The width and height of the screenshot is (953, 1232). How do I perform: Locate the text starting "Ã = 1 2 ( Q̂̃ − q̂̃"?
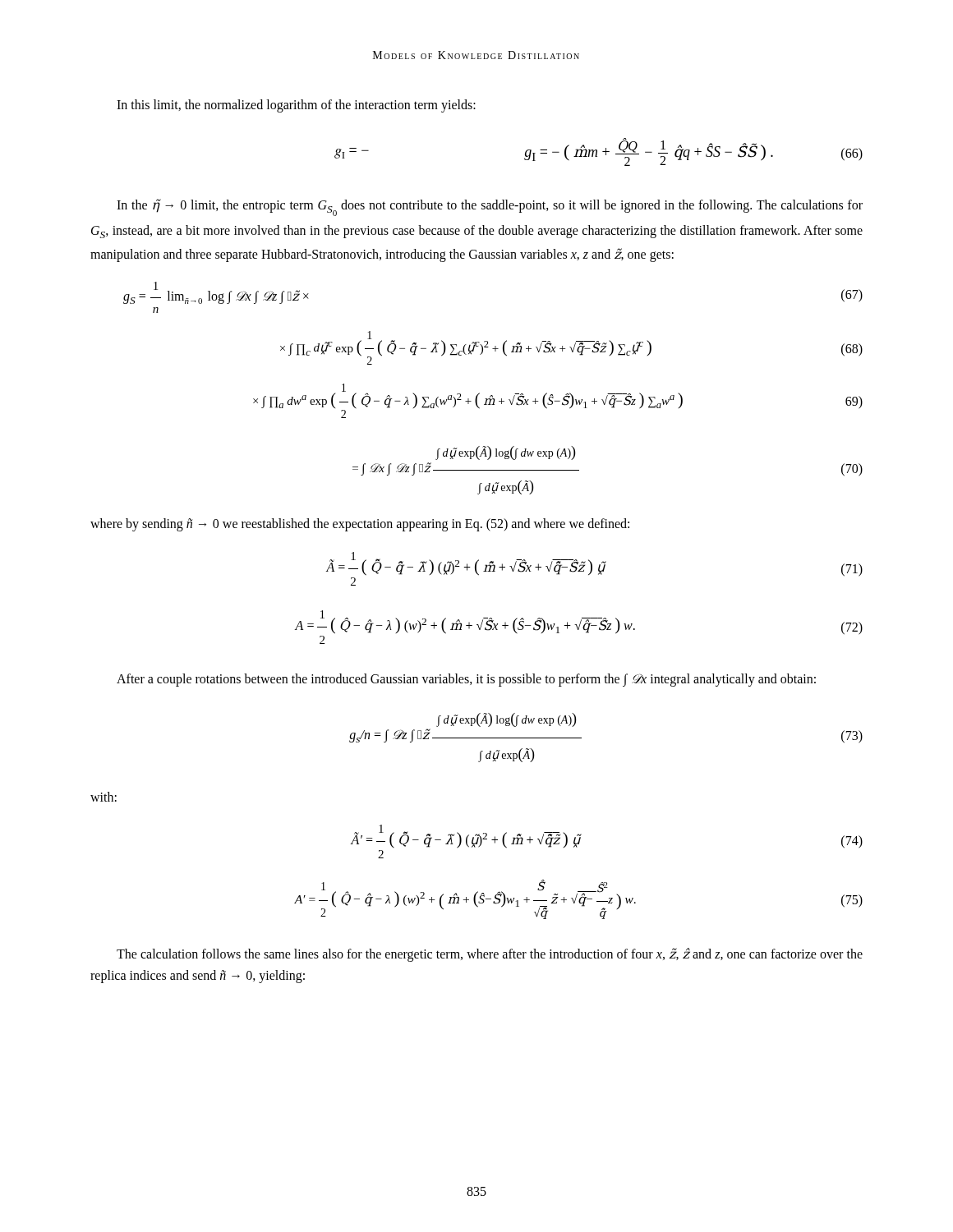pos(476,569)
